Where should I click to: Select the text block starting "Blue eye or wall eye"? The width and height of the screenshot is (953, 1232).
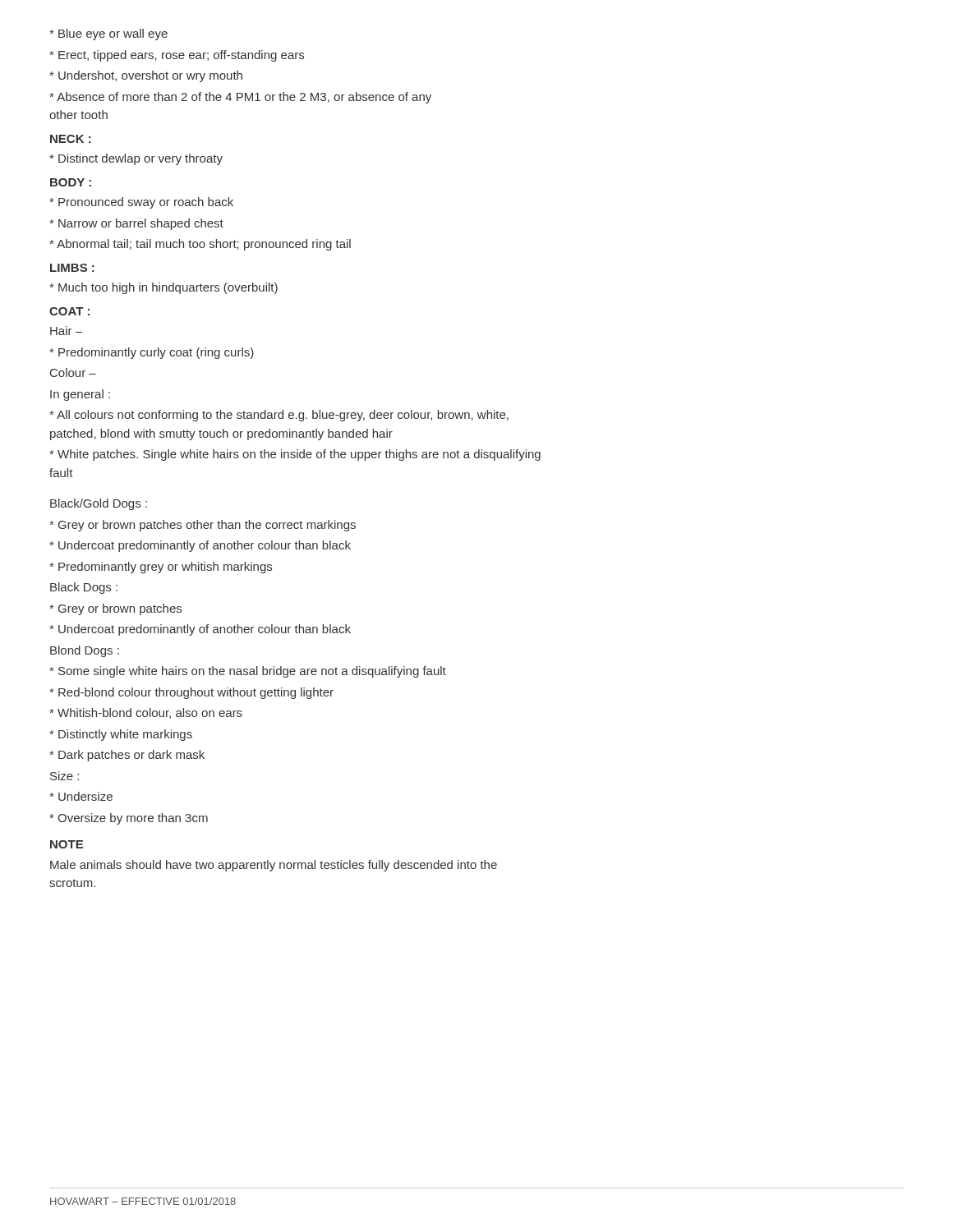pos(109,33)
